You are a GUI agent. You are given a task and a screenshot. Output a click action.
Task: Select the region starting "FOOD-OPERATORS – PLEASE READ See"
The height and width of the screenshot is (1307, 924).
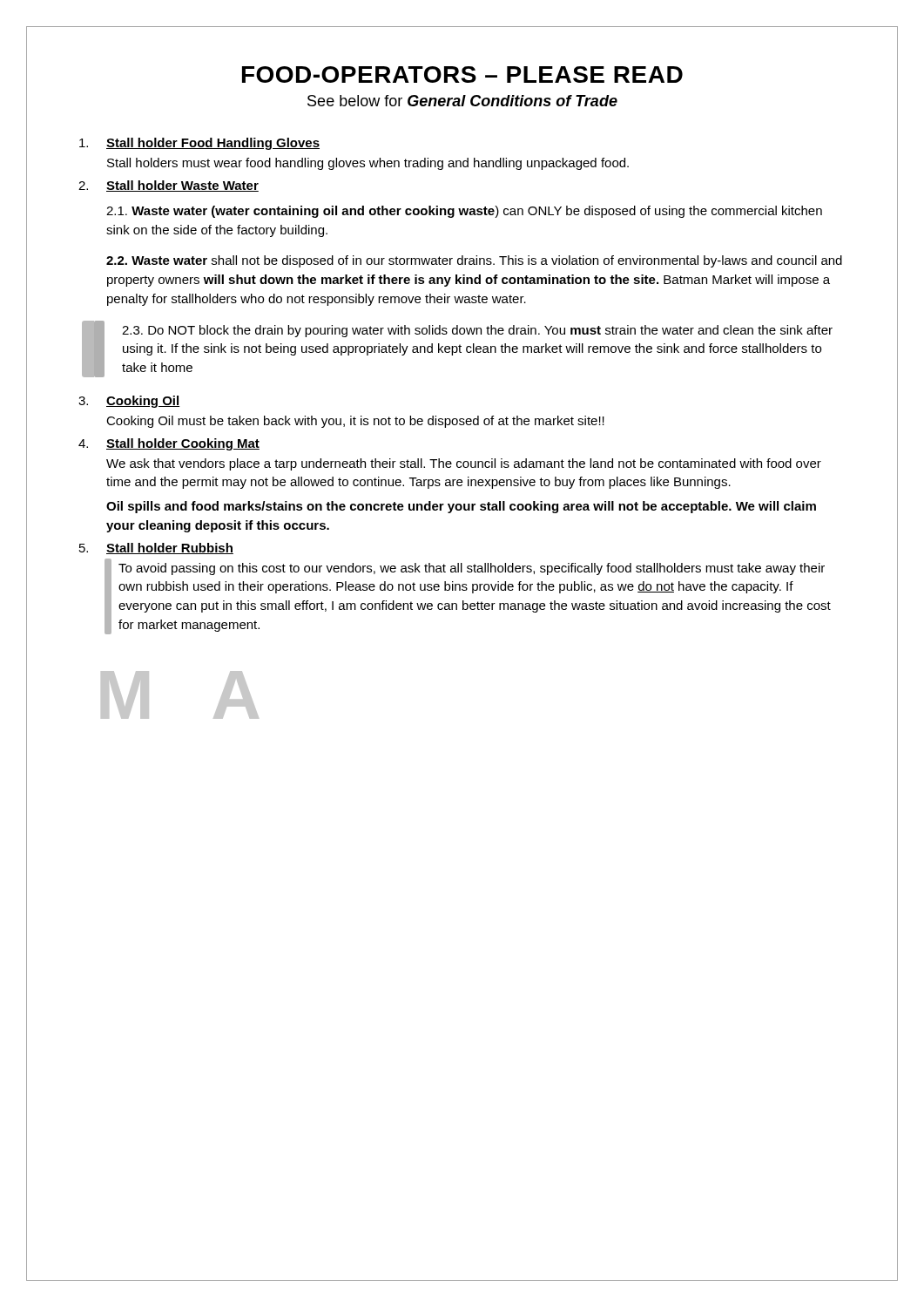[x=462, y=86]
